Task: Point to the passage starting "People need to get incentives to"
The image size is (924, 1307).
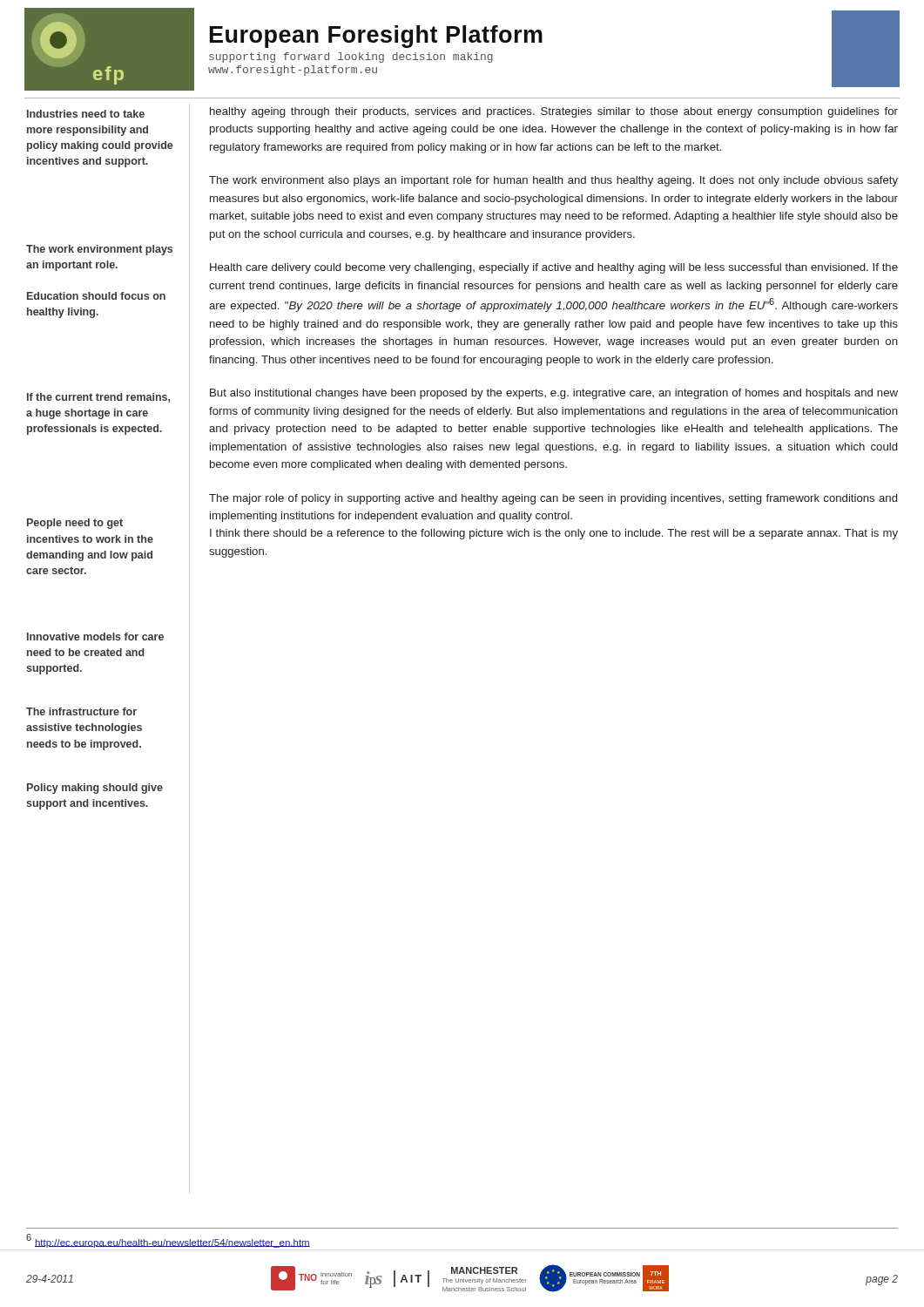Action: tap(90, 547)
